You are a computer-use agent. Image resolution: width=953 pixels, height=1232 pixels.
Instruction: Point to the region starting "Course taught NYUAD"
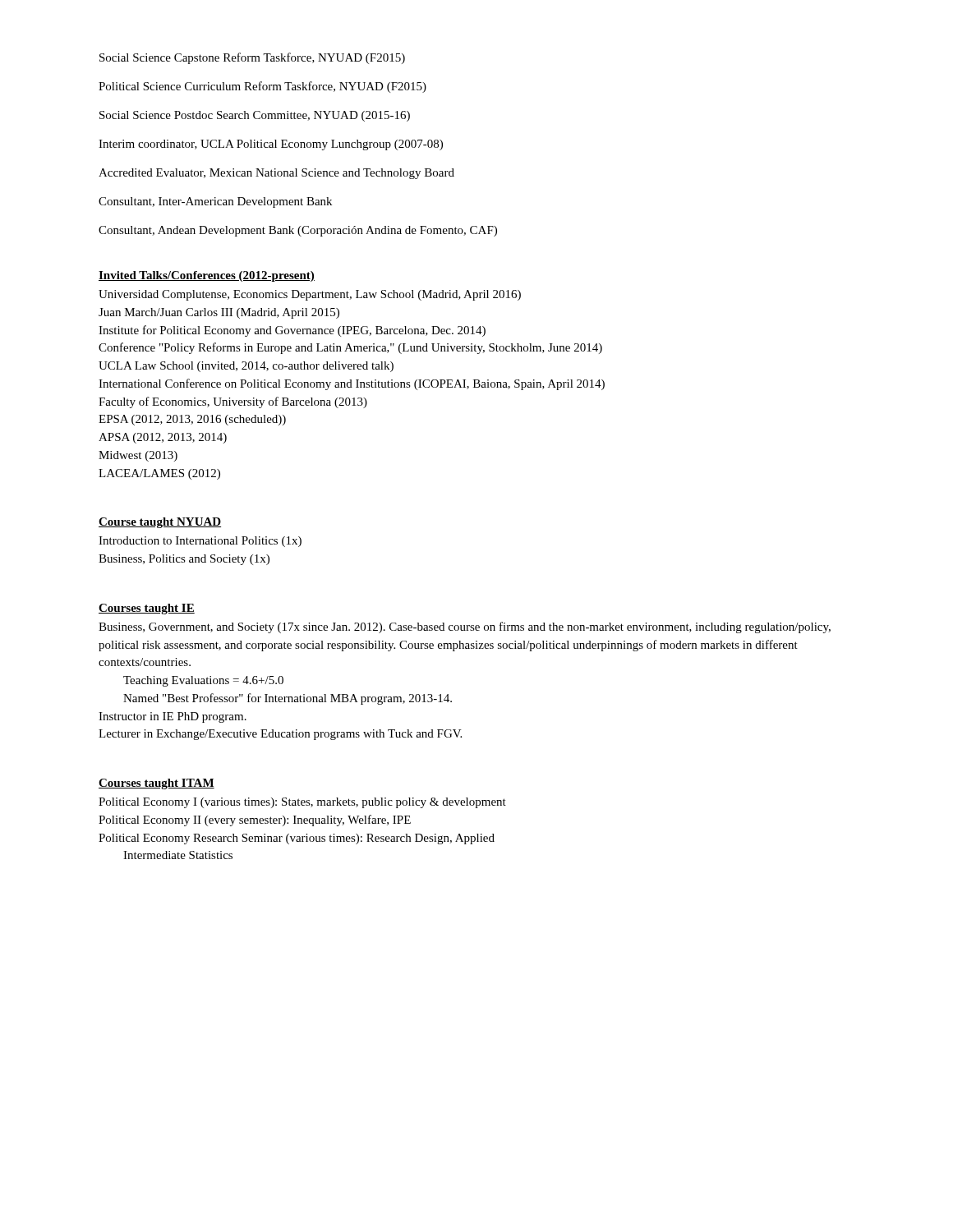[160, 522]
